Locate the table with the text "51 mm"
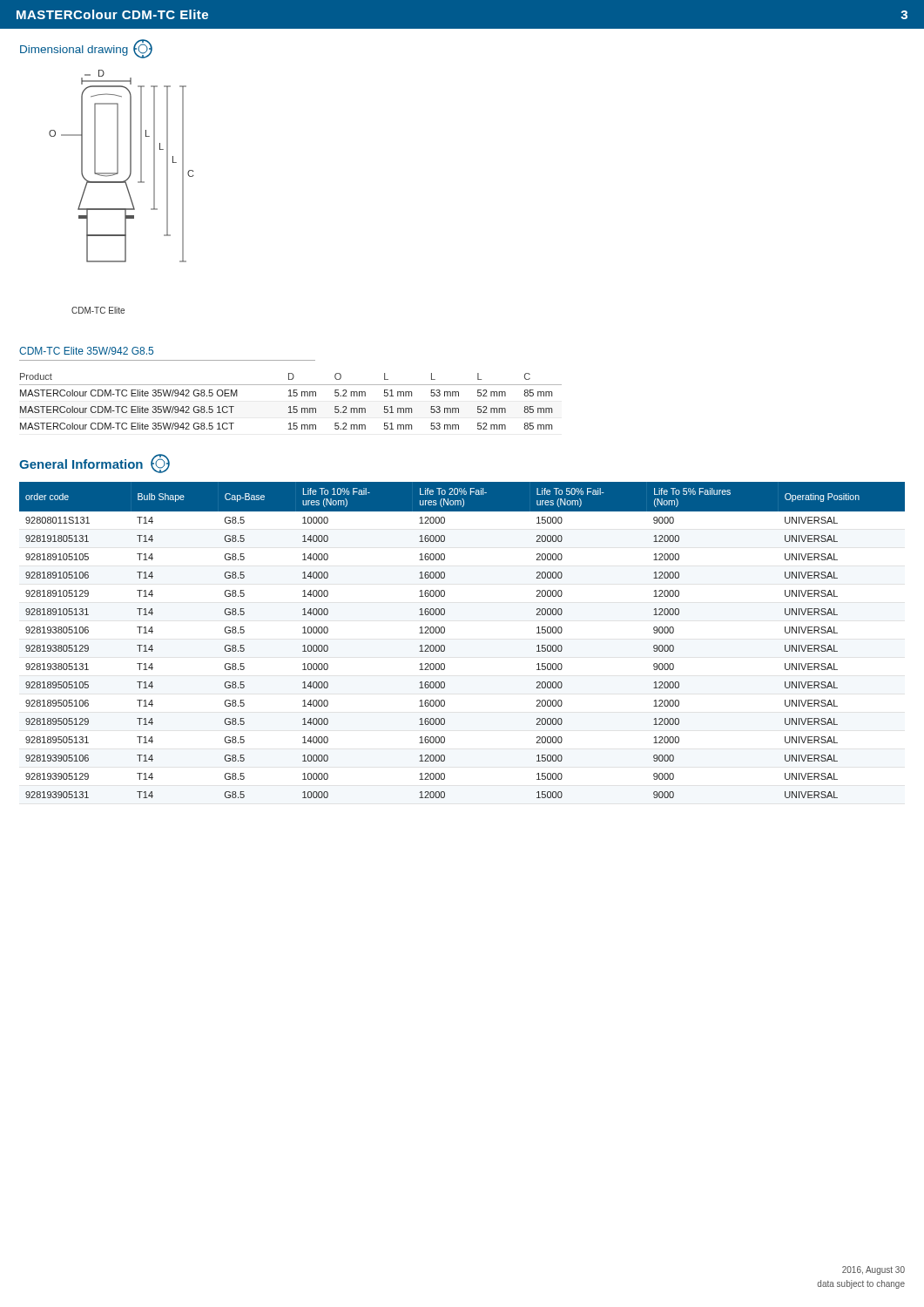The image size is (924, 1307). 462,402
